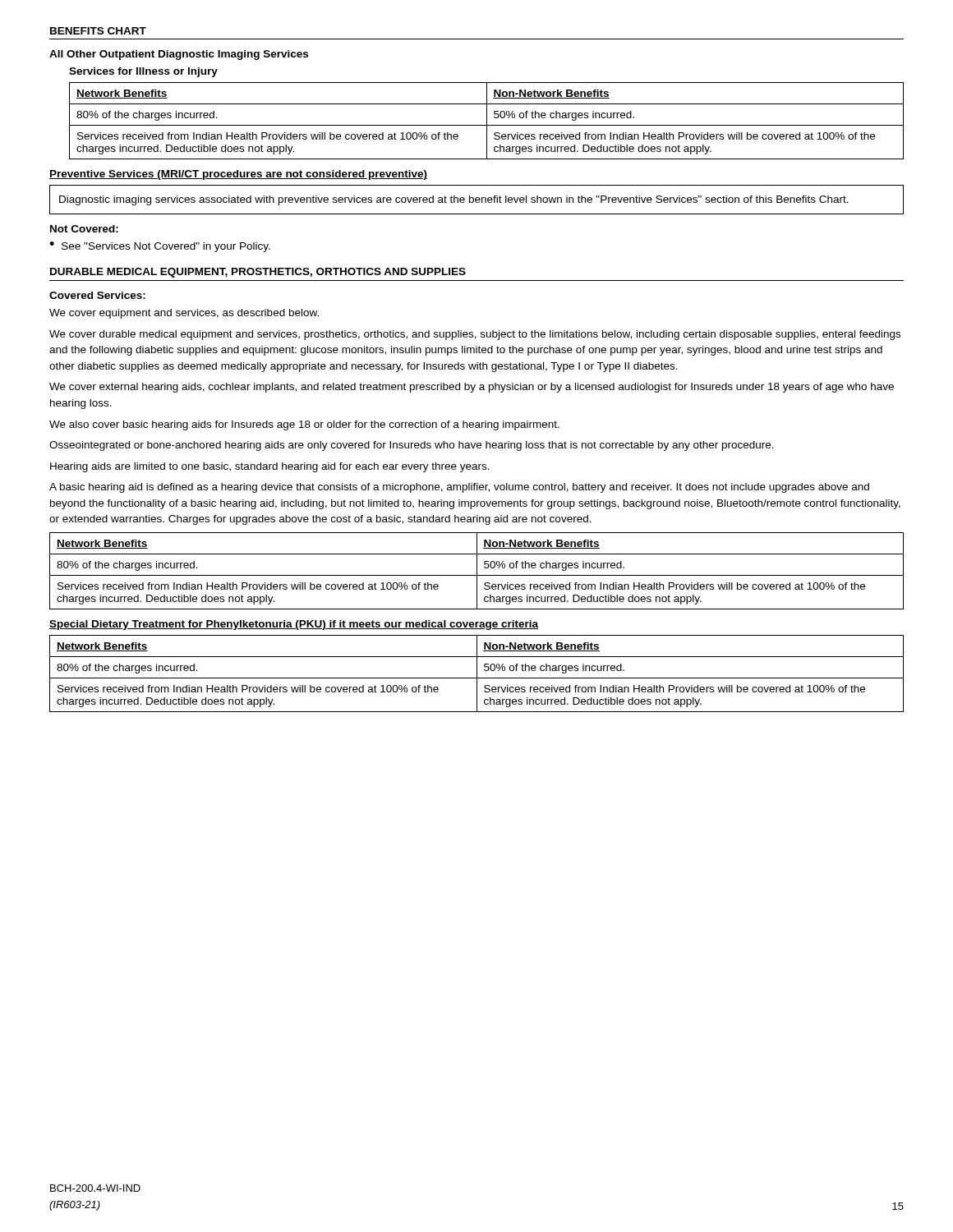The height and width of the screenshot is (1232, 953).
Task: Navigate to the element starting "DURABLE MEDICAL EQUIPMENT, PROSTHETICS, ORTHOTICS AND SUPPLIES"
Action: (476, 273)
